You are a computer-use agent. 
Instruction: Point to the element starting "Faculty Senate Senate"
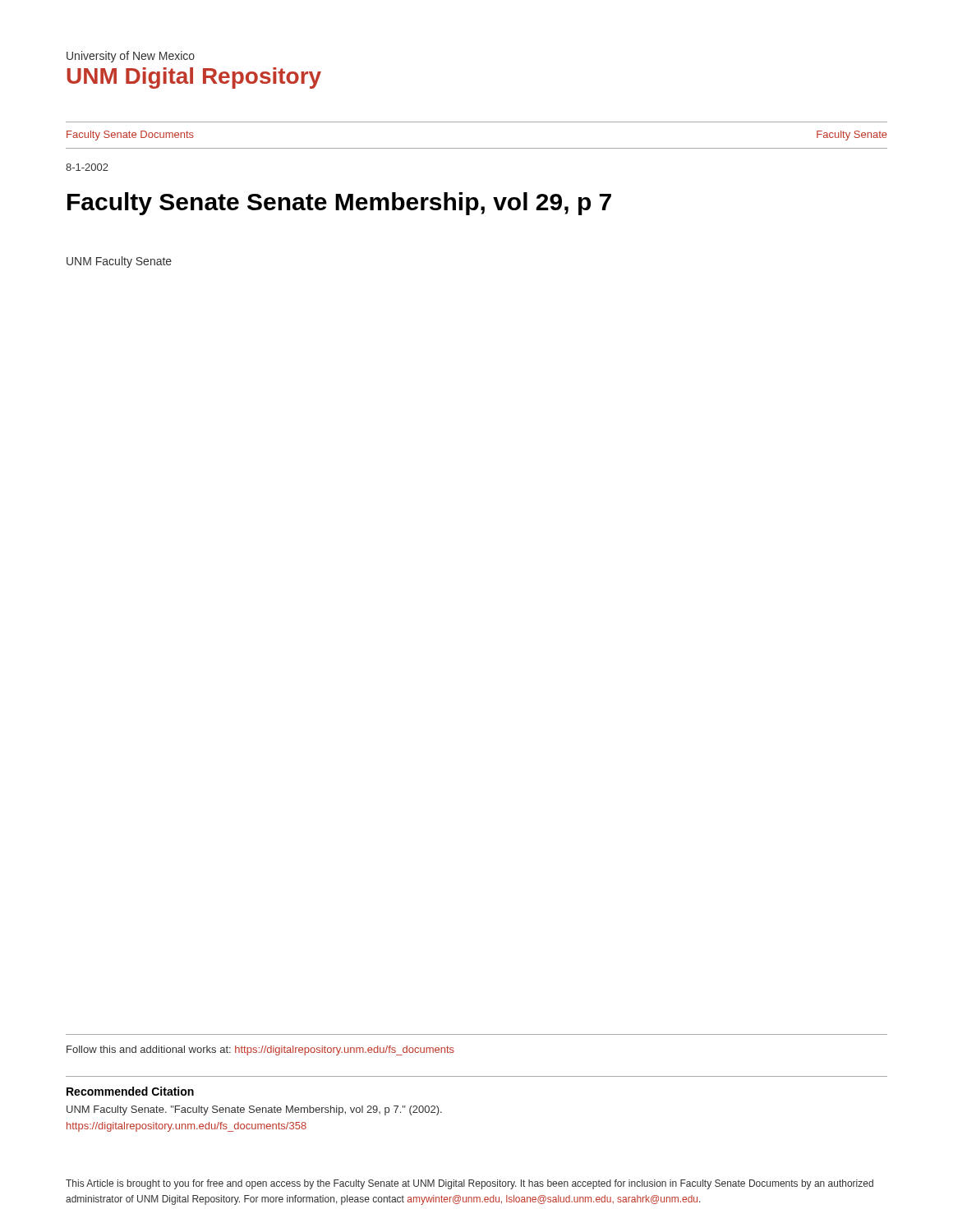point(339,202)
